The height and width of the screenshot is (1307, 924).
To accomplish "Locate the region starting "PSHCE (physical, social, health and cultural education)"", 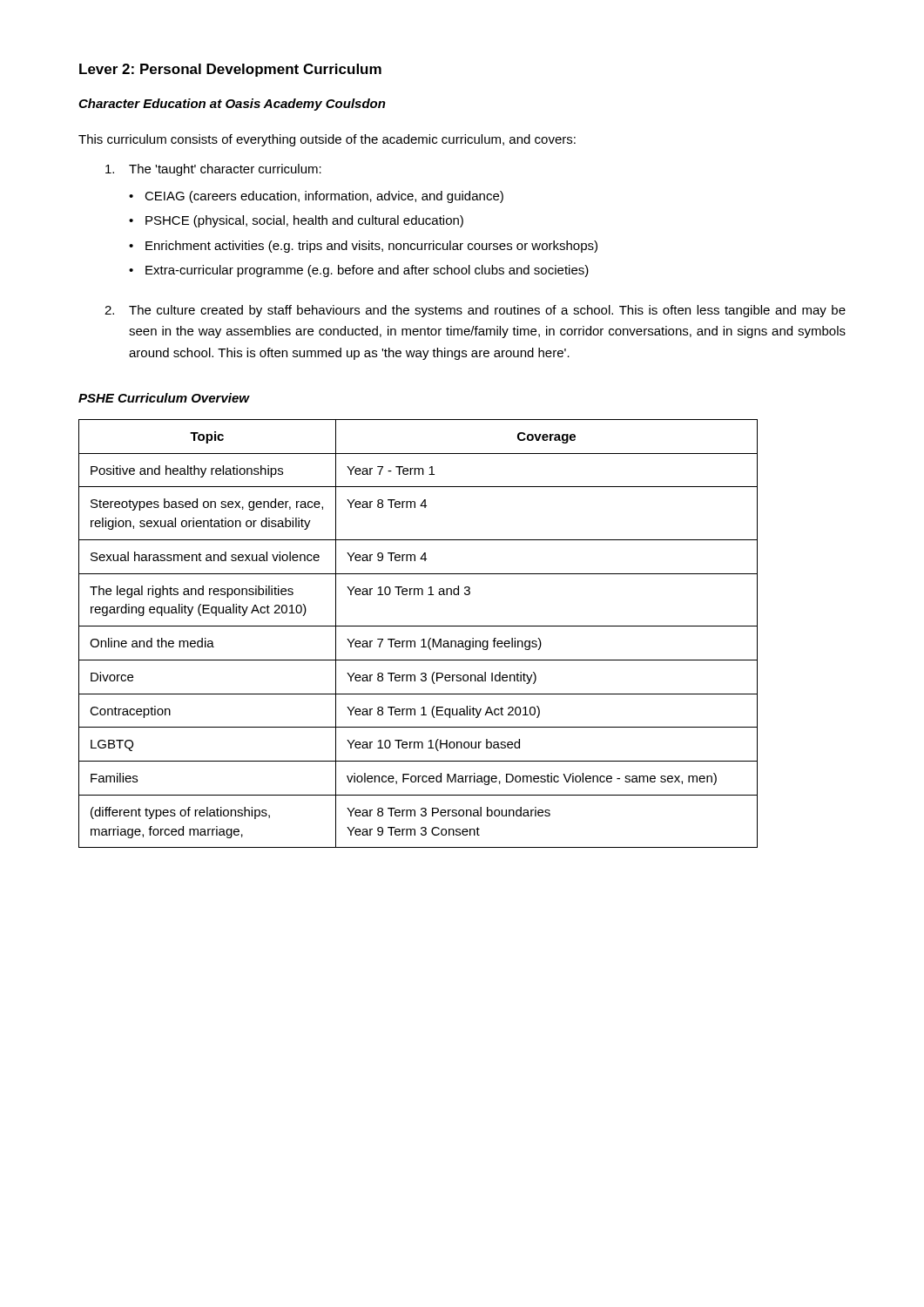I will 296,221.
